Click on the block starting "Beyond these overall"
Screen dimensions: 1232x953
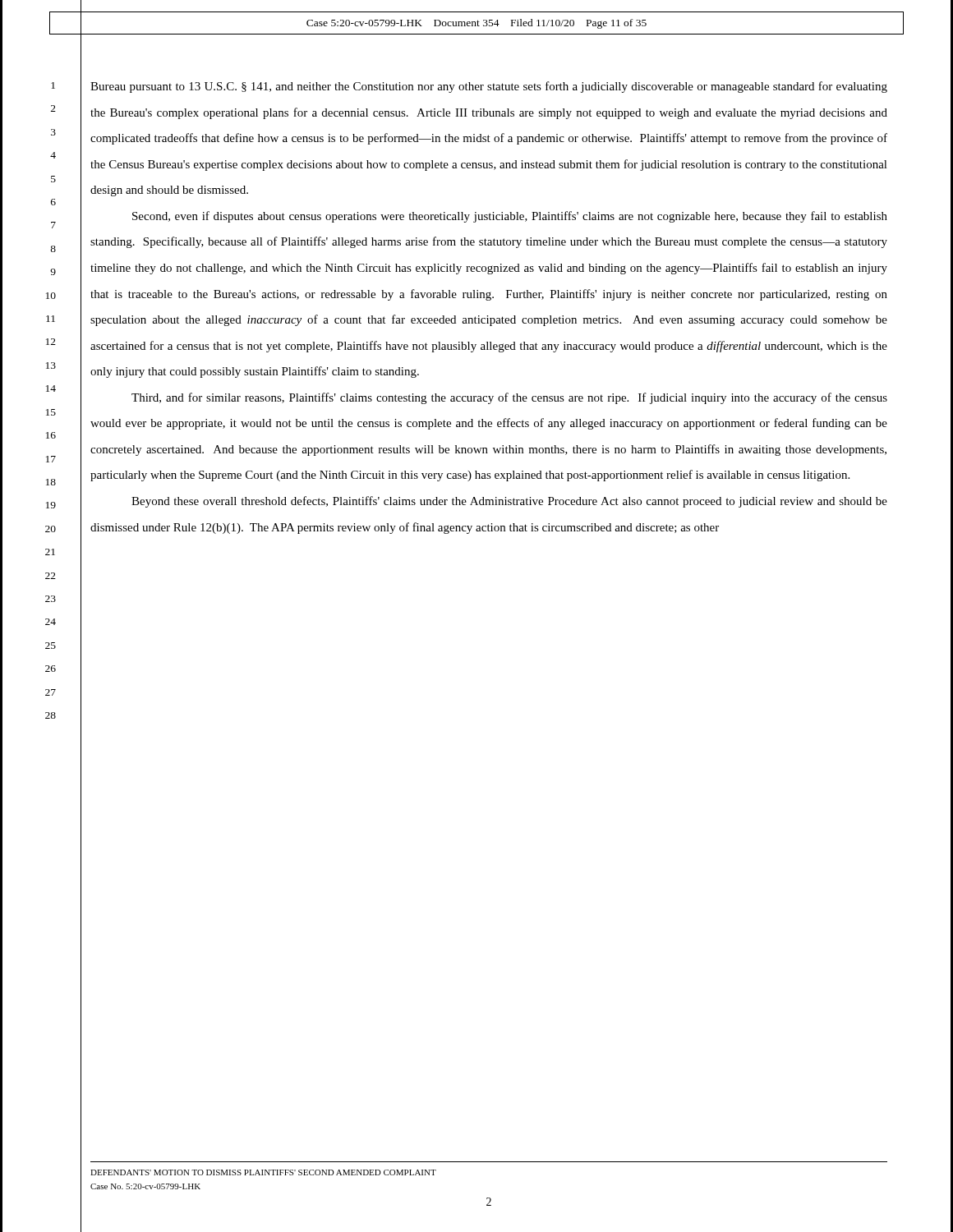click(x=489, y=515)
